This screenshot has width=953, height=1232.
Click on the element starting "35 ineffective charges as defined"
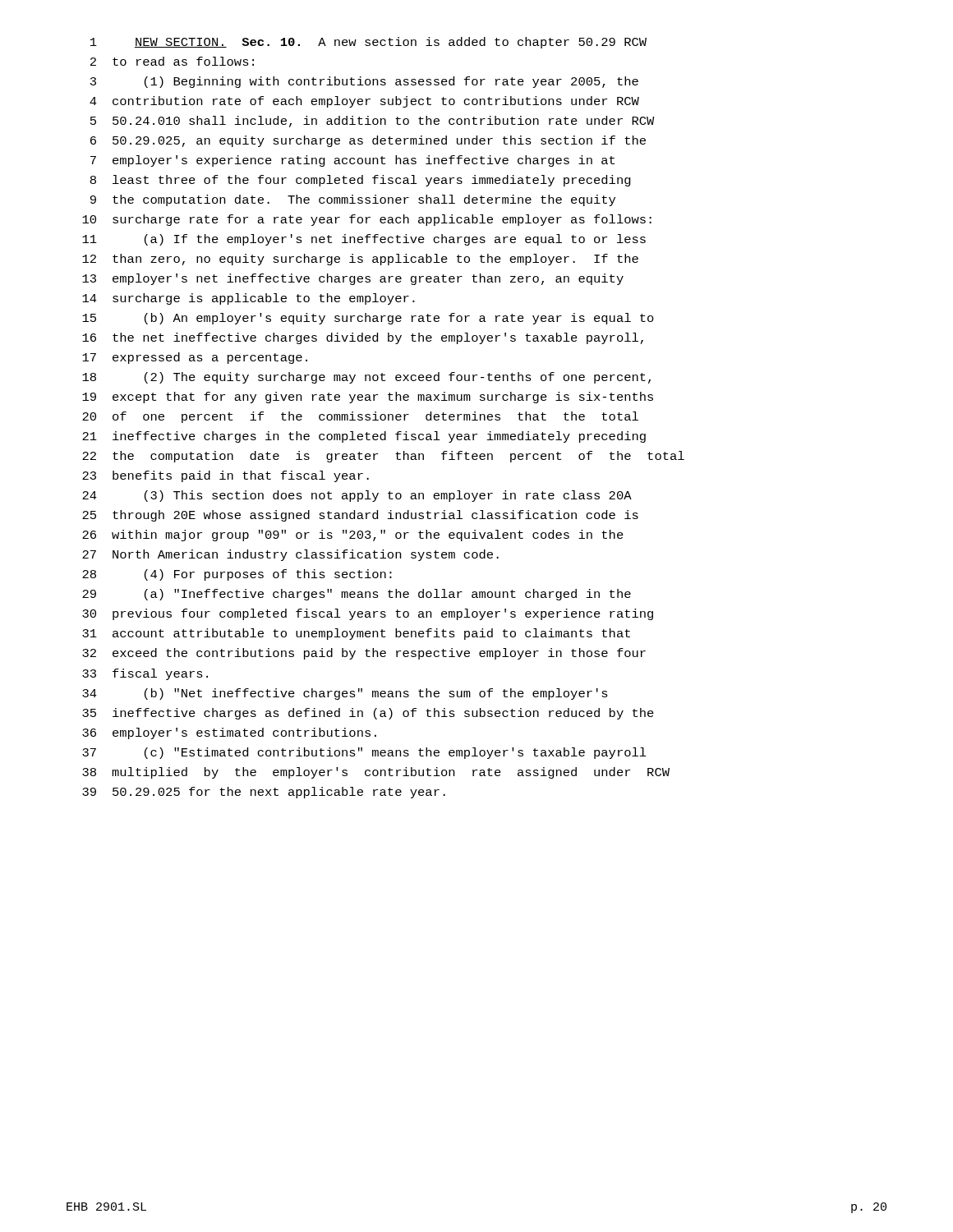click(x=476, y=713)
